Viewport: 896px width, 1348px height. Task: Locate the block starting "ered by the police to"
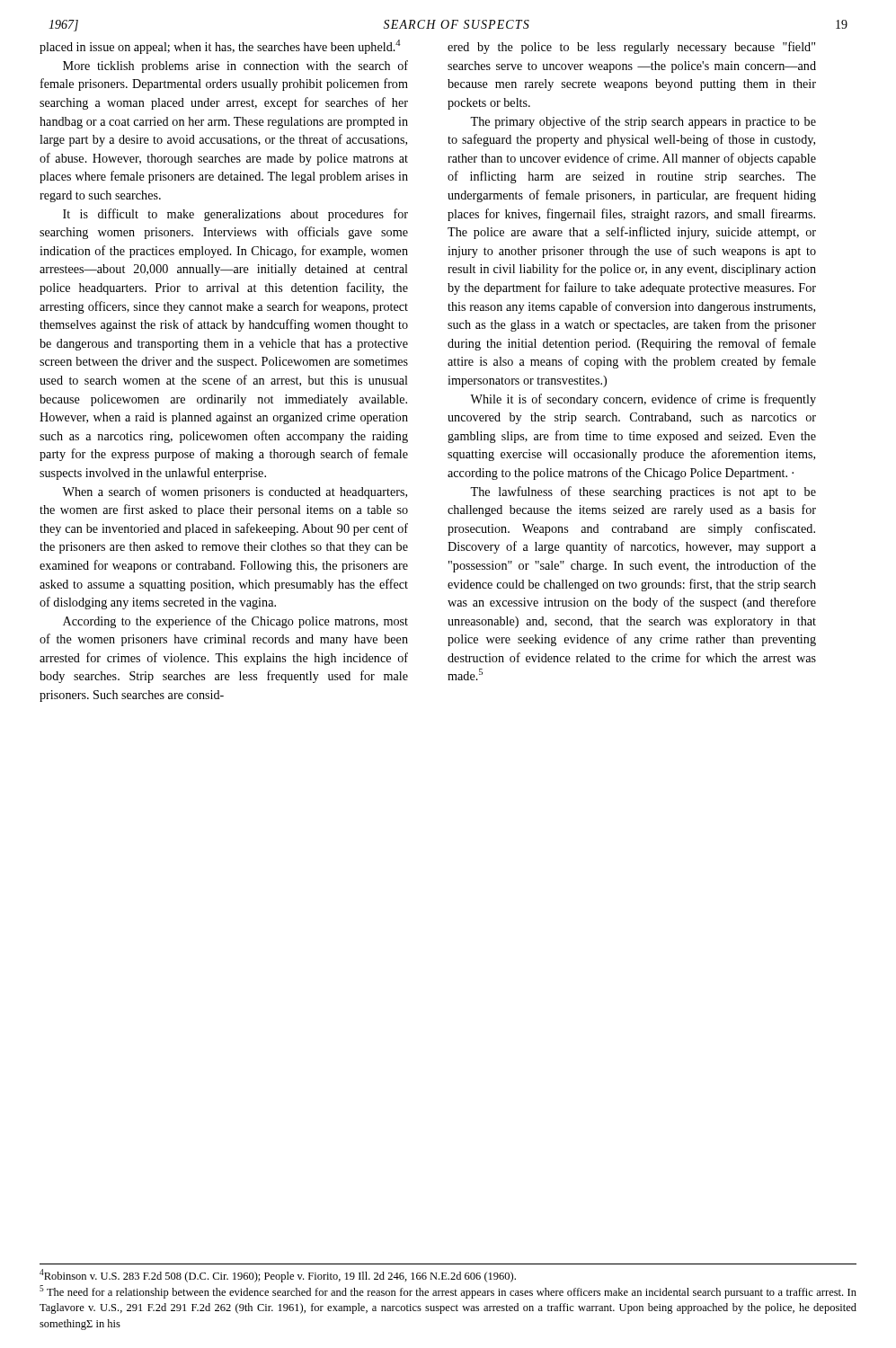tap(632, 362)
